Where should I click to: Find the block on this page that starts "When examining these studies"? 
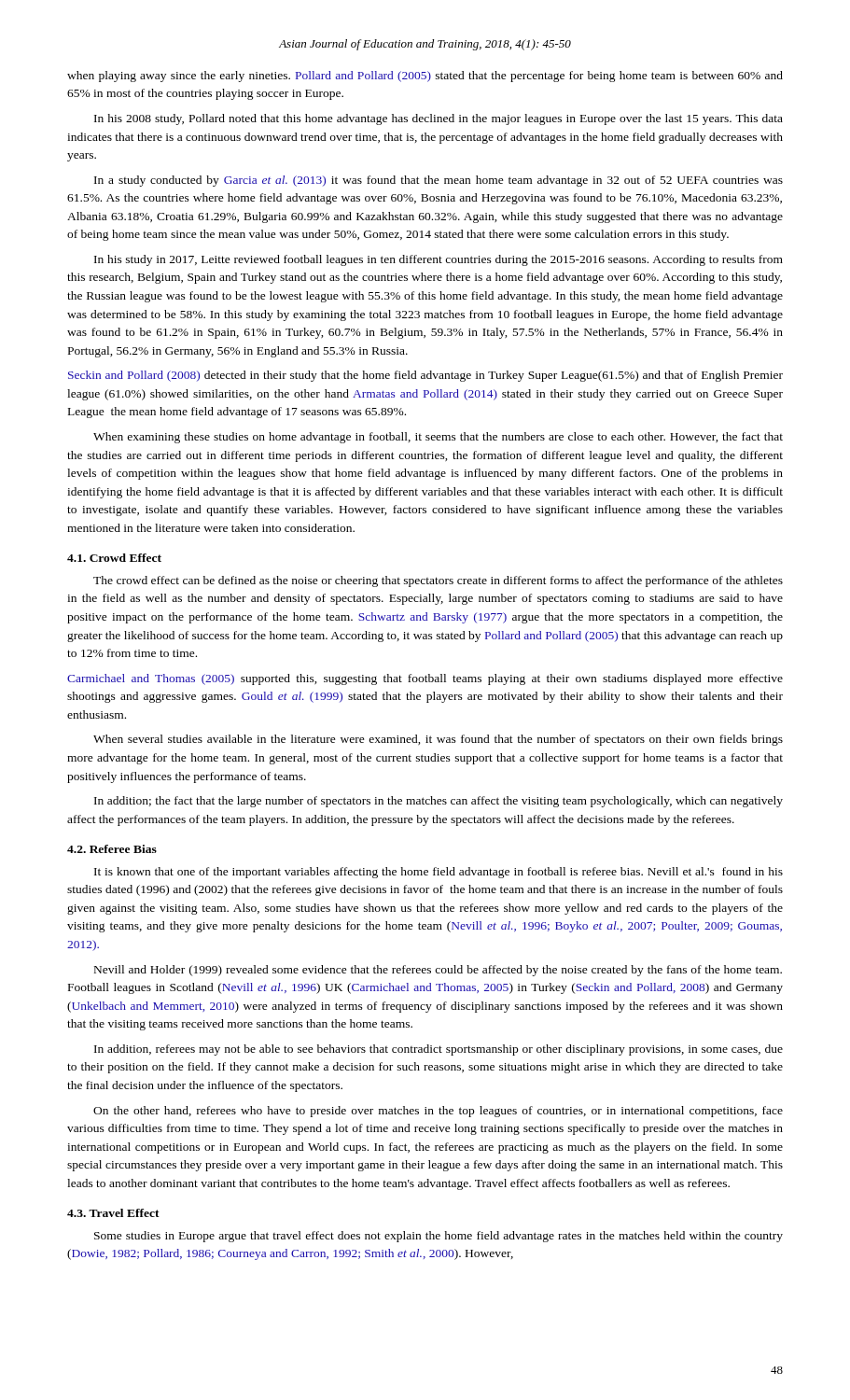[425, 482]
